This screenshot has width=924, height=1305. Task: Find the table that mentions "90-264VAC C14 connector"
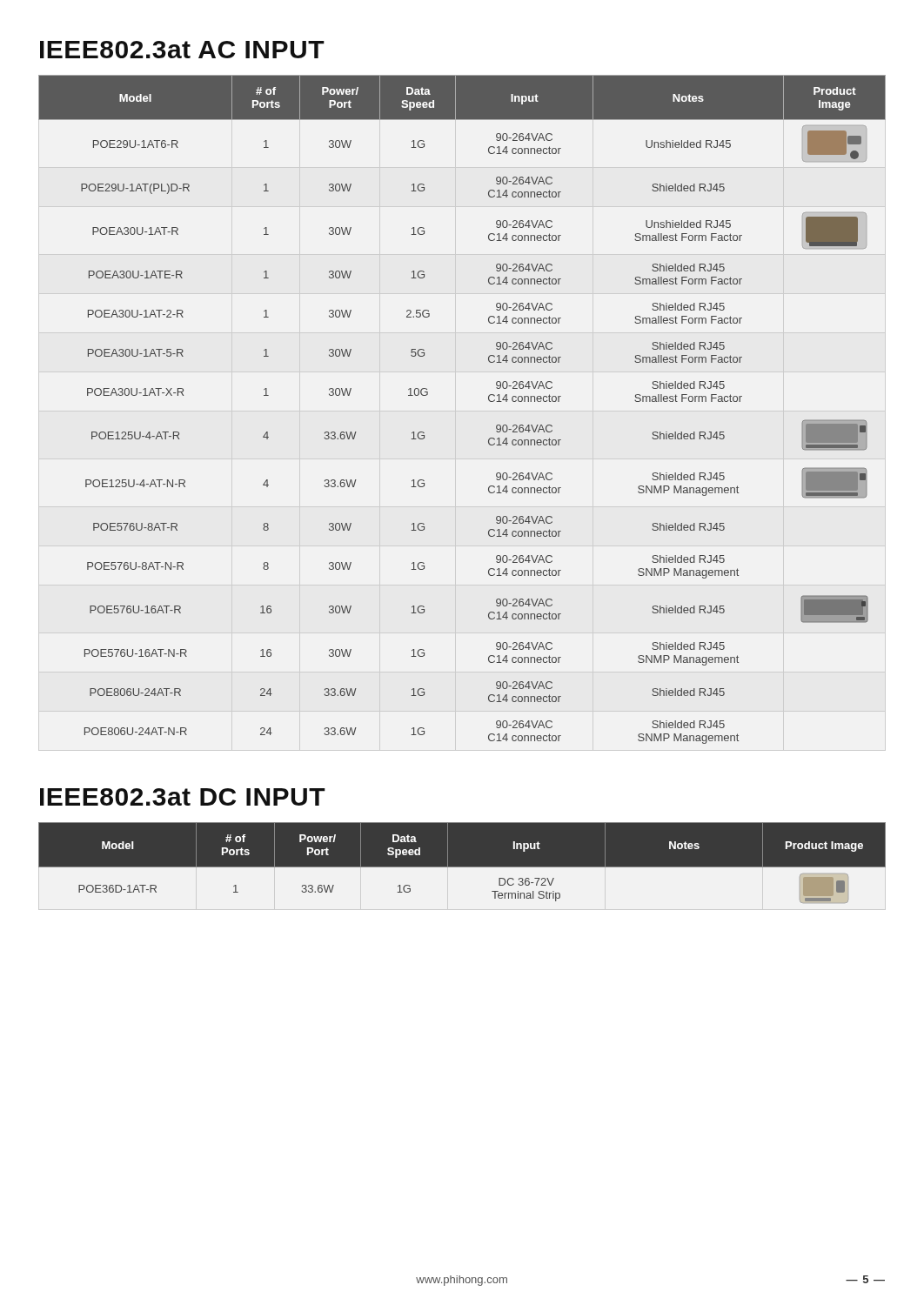pos(462,413)
